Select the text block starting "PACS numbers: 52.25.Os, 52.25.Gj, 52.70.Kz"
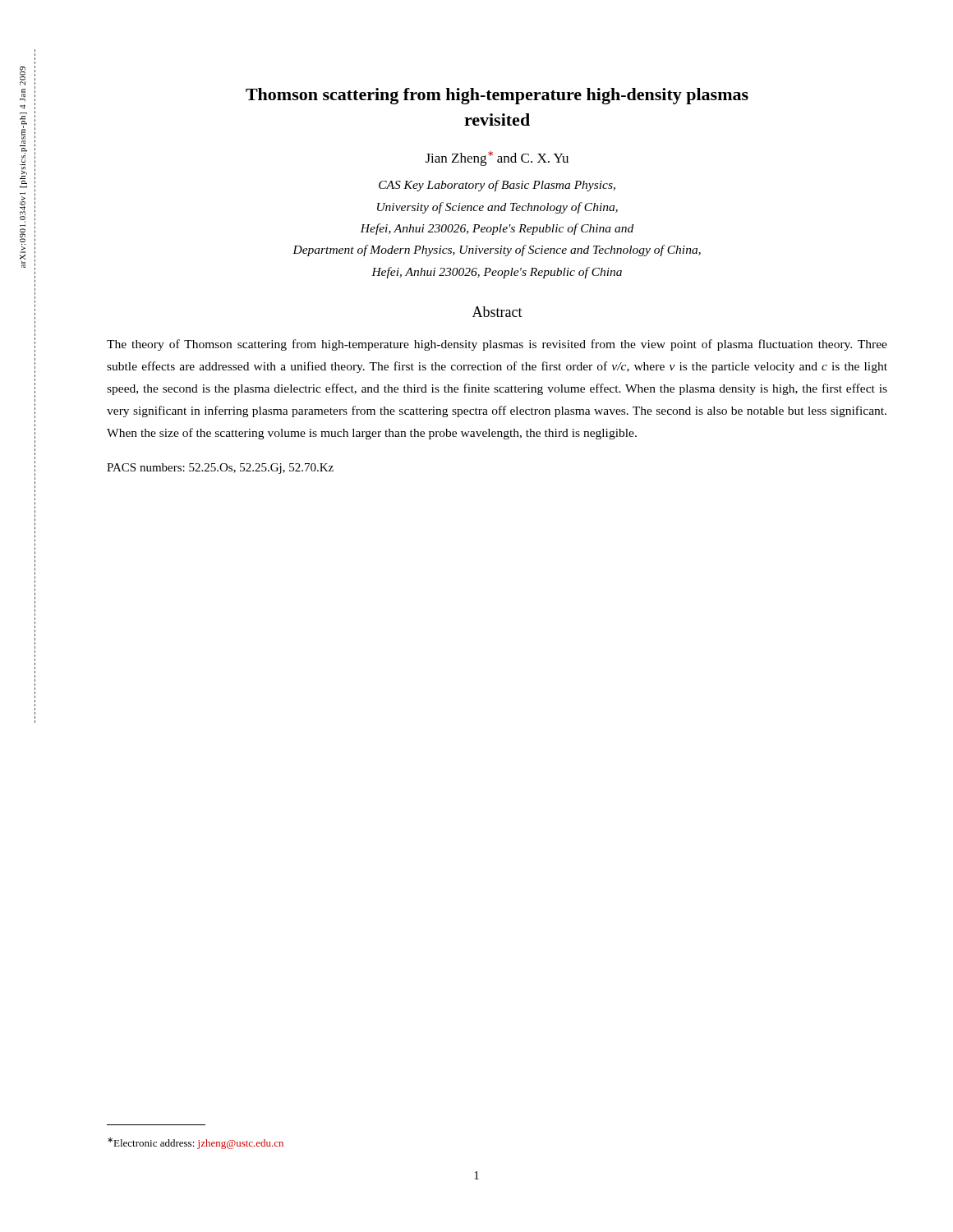This screenshot has width=953, height=1232. click(x=220, y=467)
